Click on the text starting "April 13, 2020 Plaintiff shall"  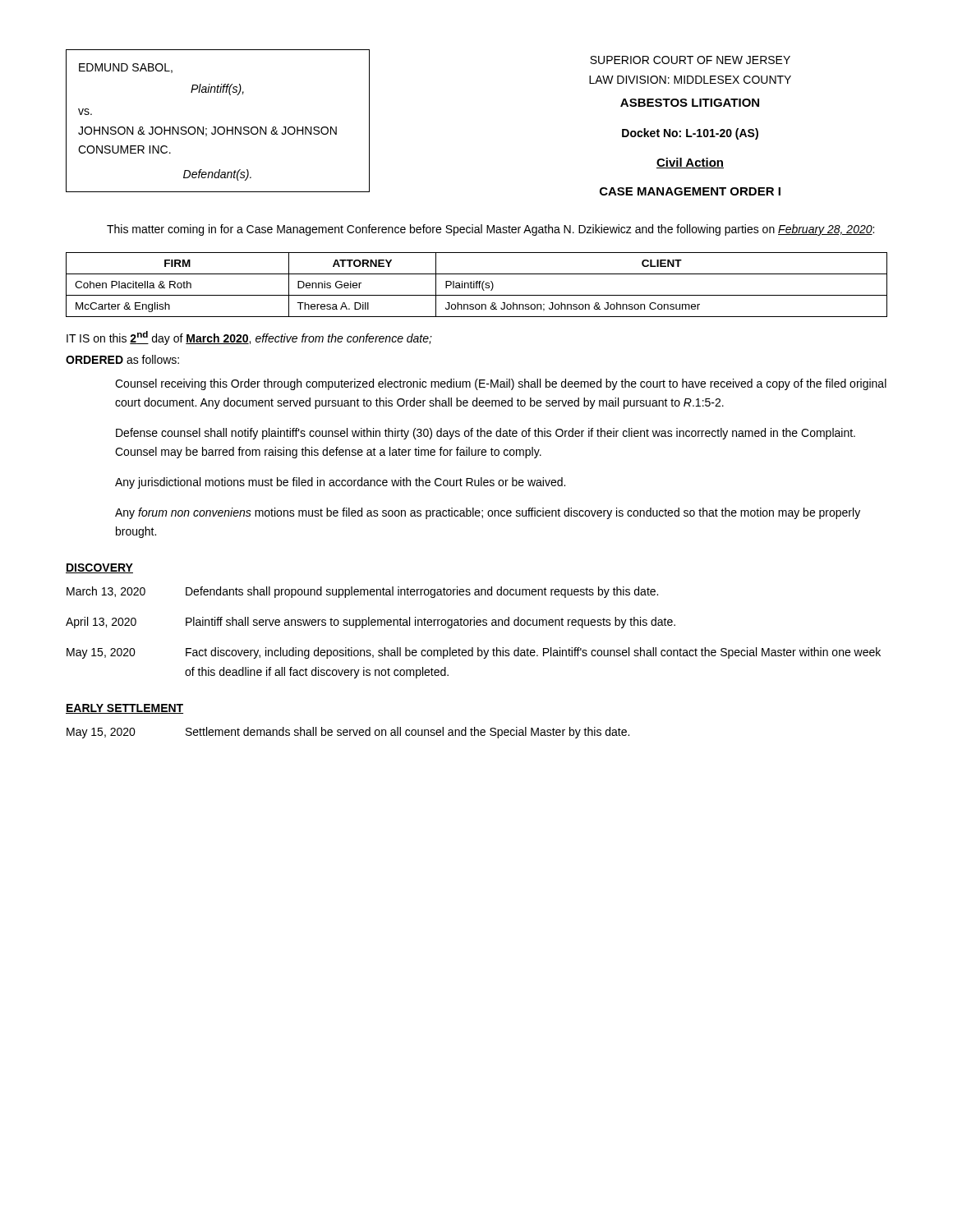(x=476, y=623)
